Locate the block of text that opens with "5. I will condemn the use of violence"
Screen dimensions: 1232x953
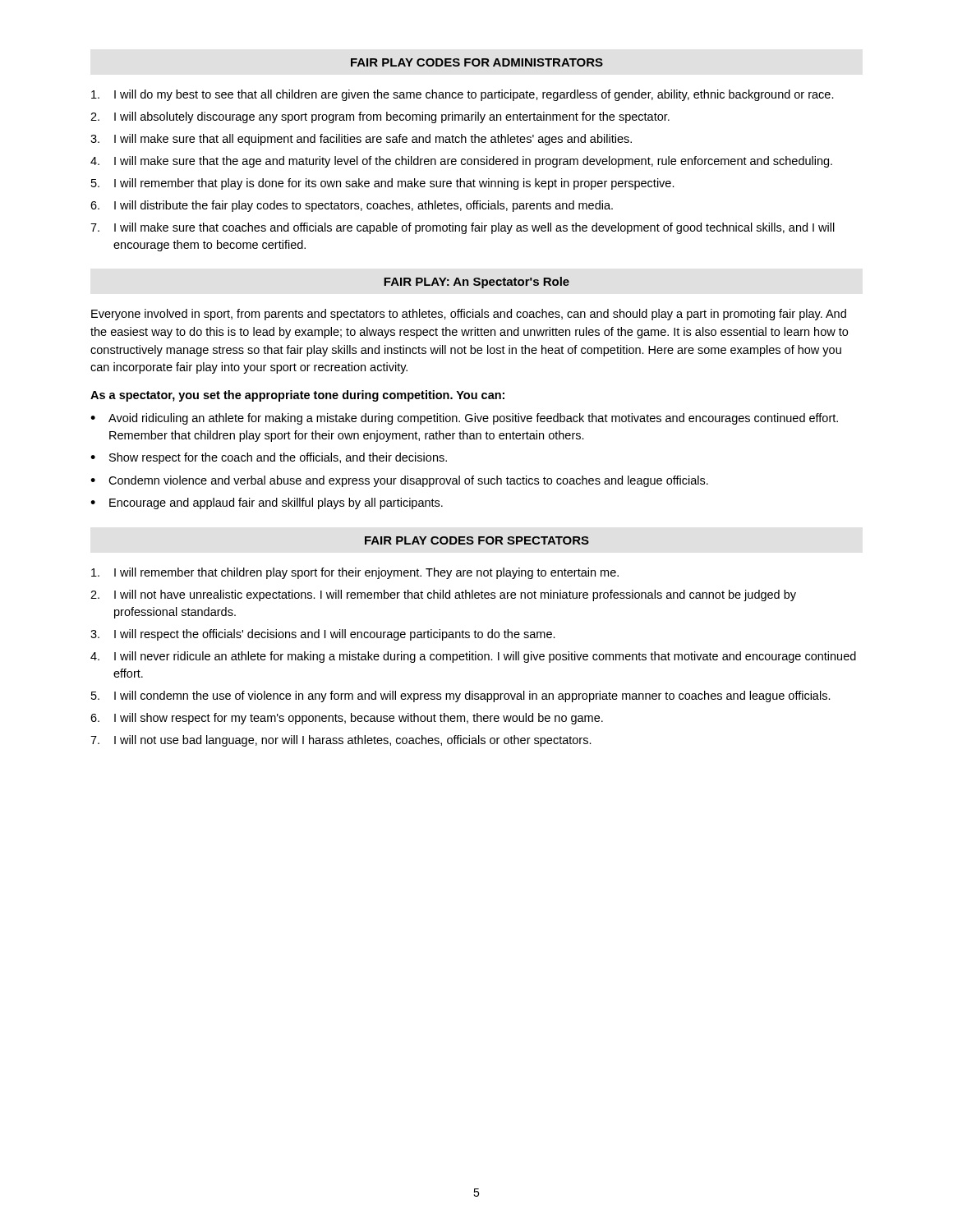(x=476, y=696)
